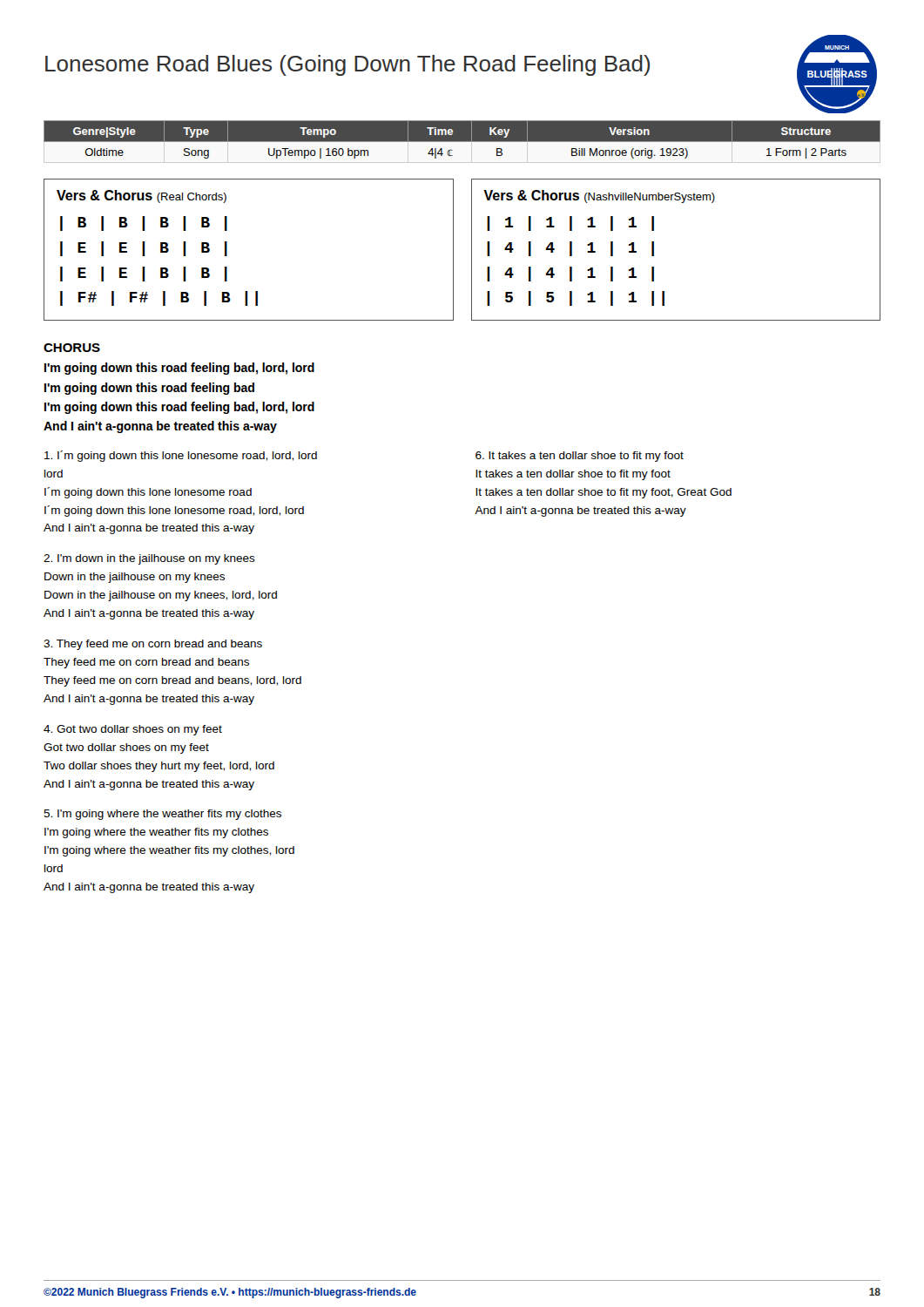Locate the text starting "I´m going down this"
The height and width of the screenshot is (1307, 924).
[180, 492]
